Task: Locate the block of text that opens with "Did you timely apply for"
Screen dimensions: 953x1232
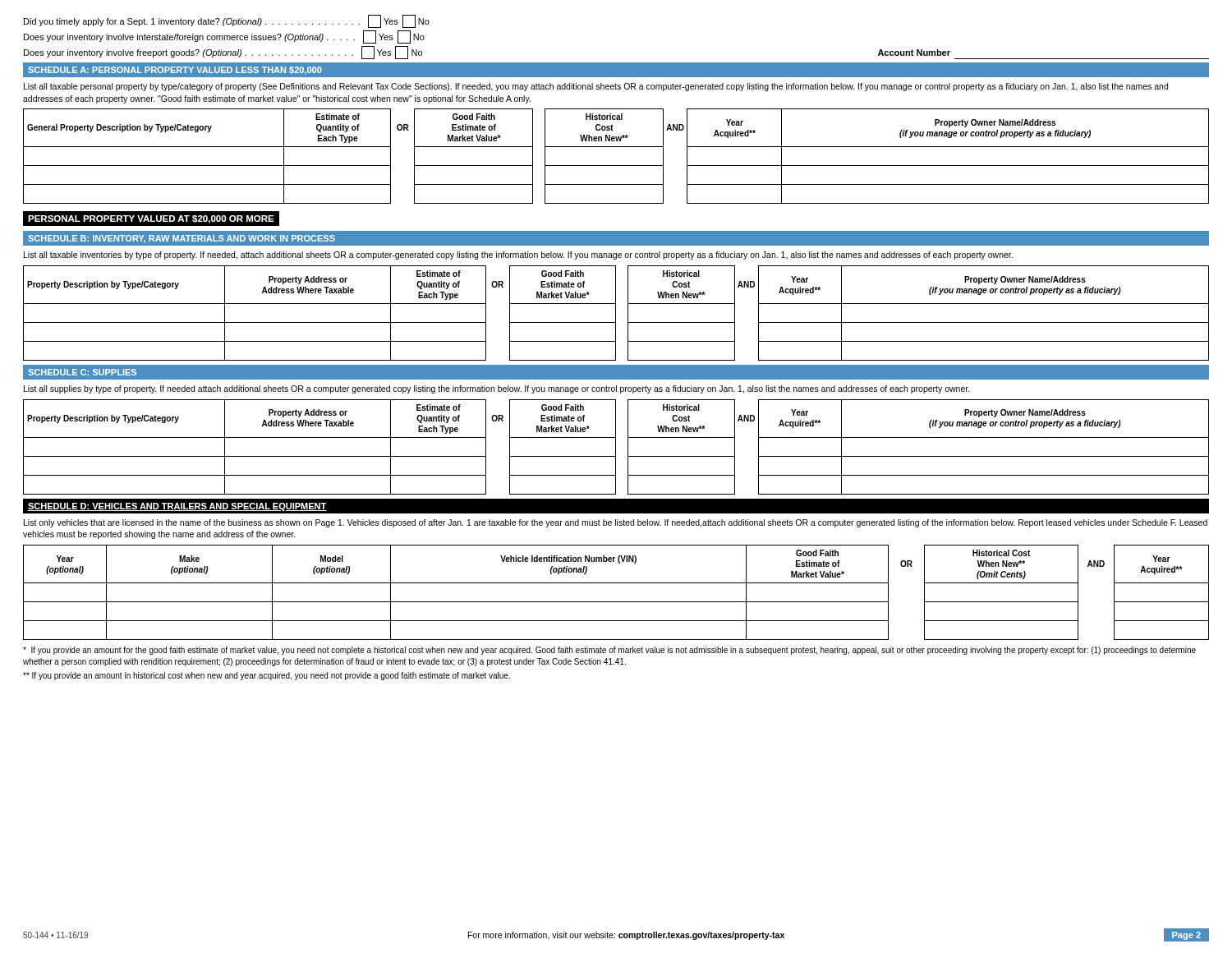Action: 227,21
